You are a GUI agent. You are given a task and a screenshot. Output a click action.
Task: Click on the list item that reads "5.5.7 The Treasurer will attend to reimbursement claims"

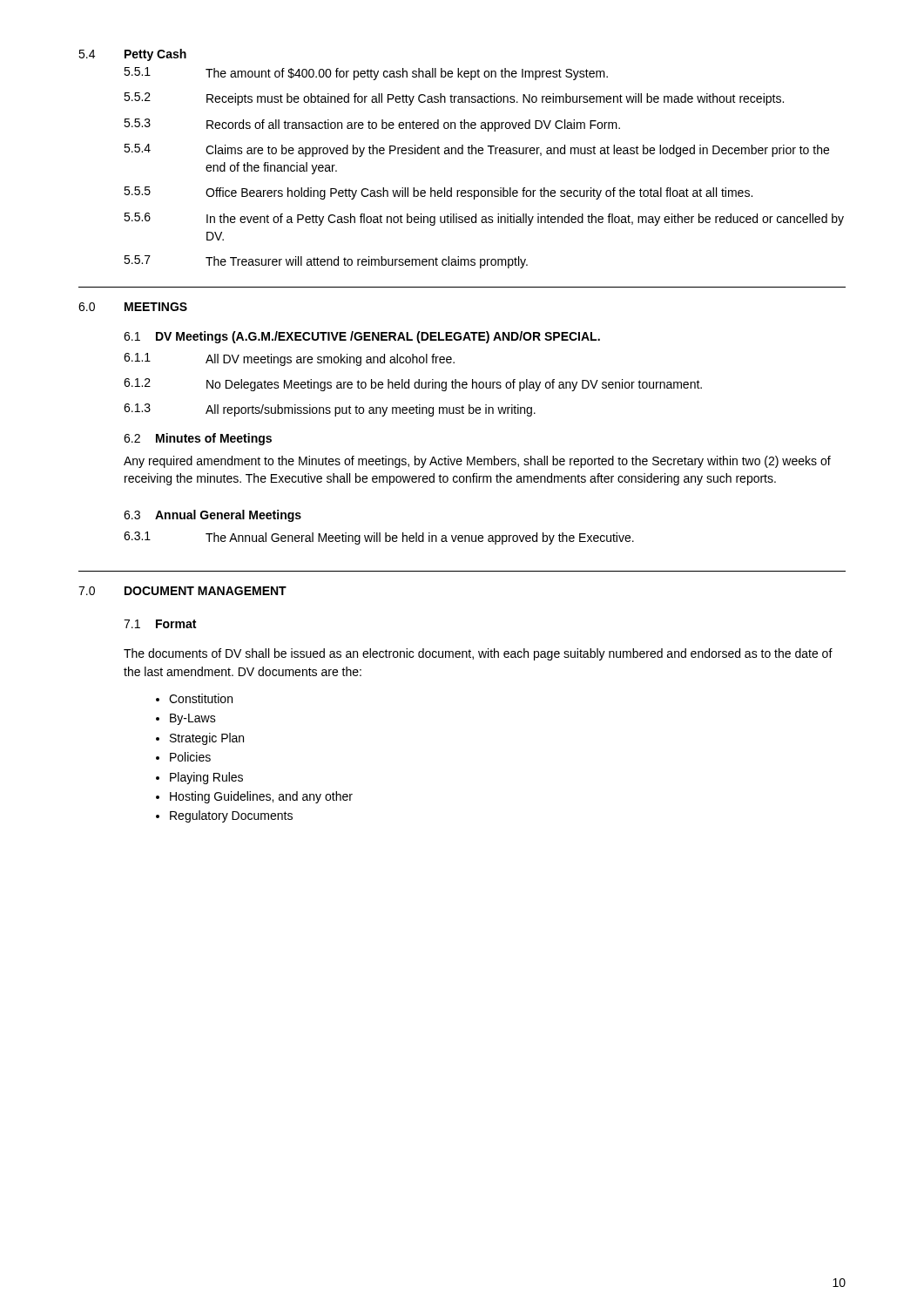[326, 262]
